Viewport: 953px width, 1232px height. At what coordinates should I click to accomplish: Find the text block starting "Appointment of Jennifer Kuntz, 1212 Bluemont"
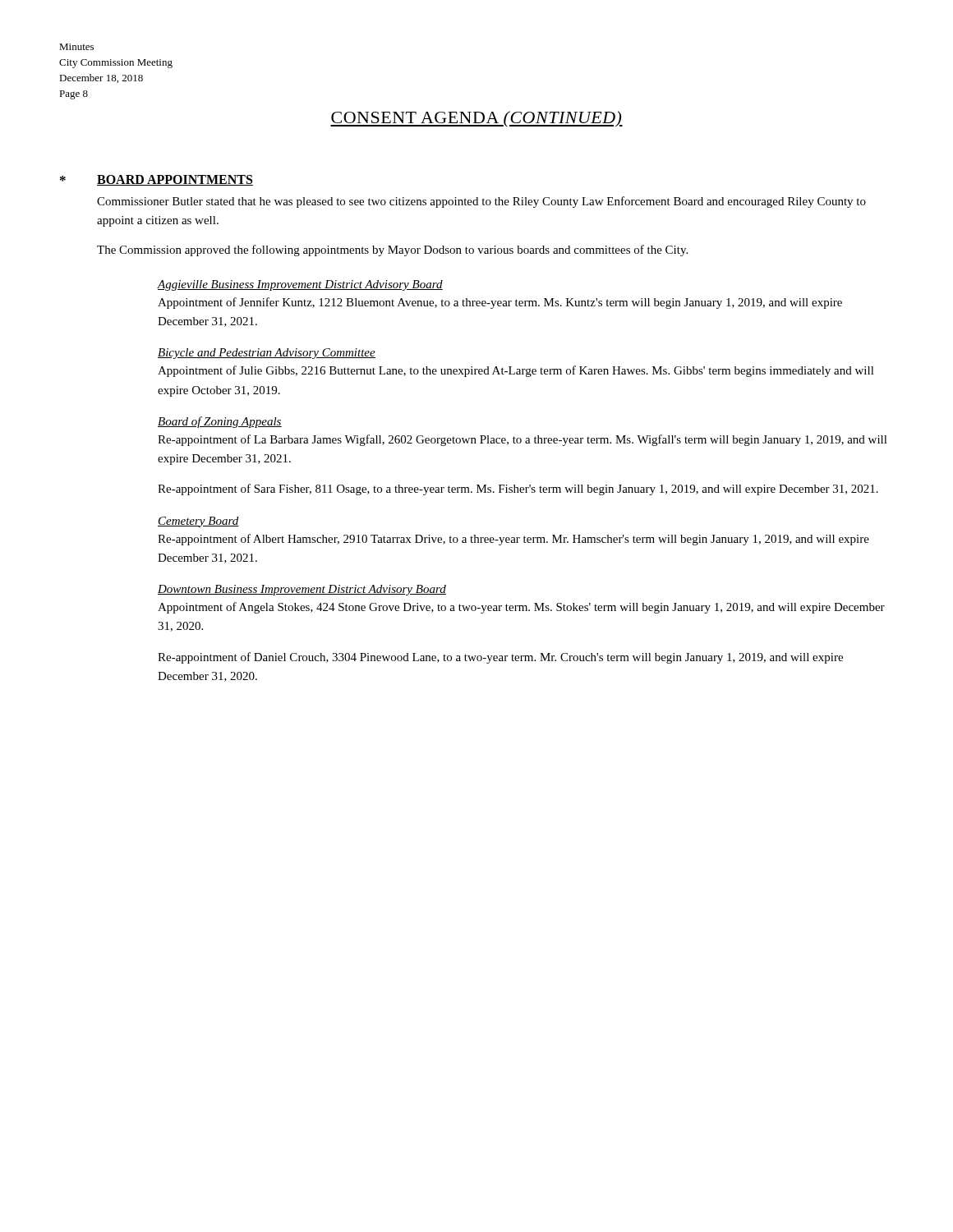pyautogui.click(x=500, y=312)
